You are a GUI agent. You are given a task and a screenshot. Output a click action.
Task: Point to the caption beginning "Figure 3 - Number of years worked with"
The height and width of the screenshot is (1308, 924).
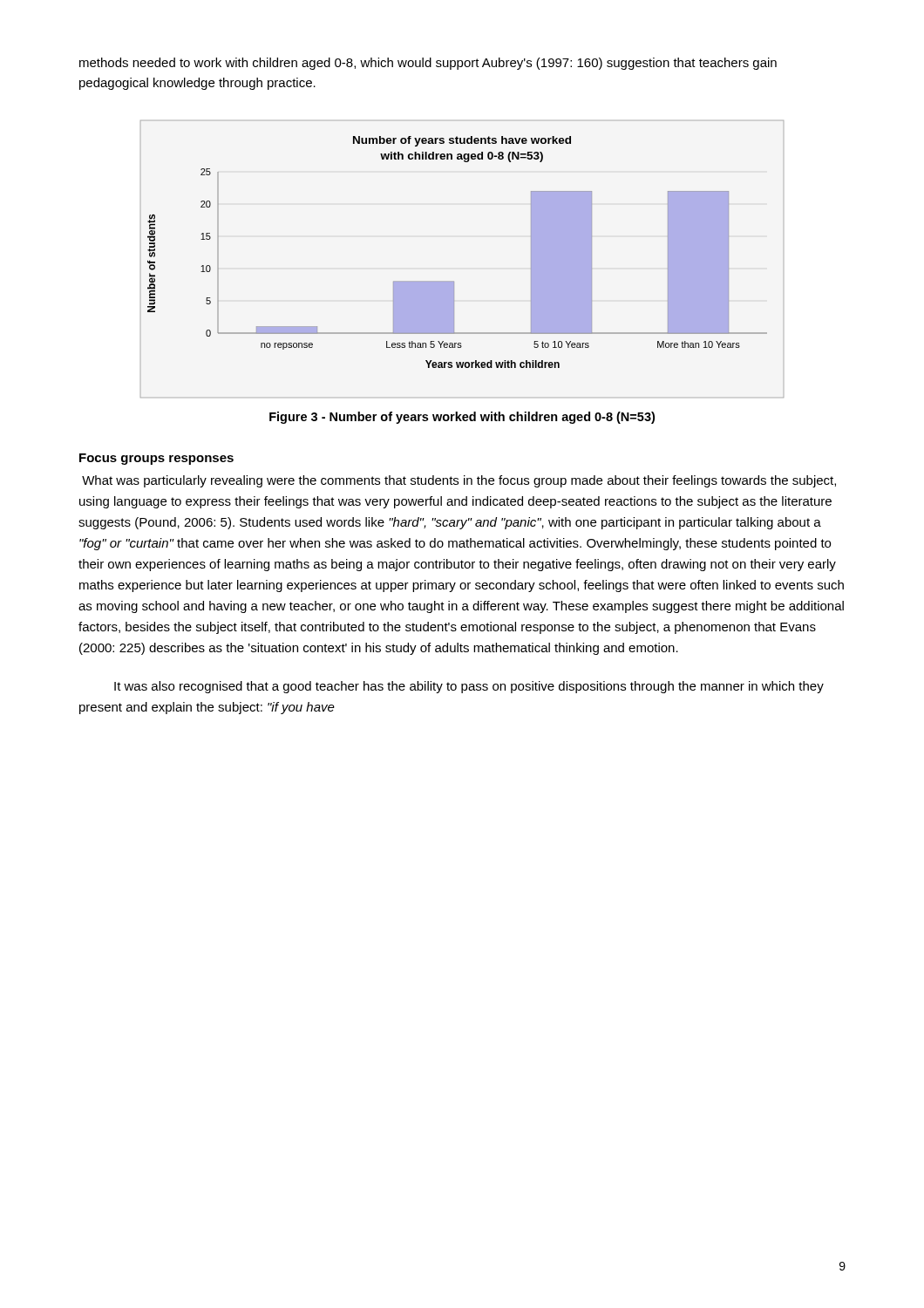tap(462, 416)
